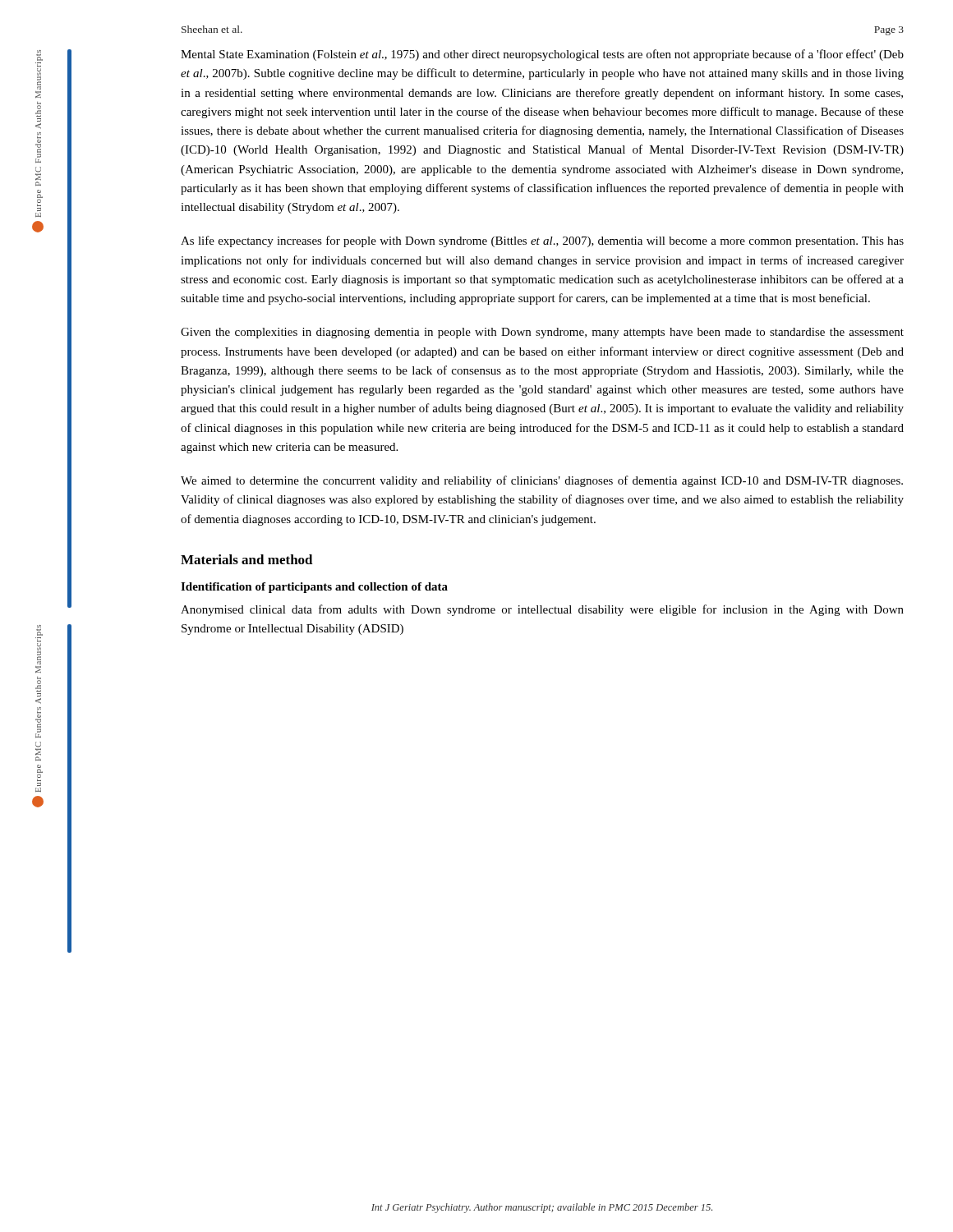Click on the block starting "Mental State Examination (Folstein et al., 1975) and"
This screenshot has width=953, height=1232.
[x=542, y=131]
